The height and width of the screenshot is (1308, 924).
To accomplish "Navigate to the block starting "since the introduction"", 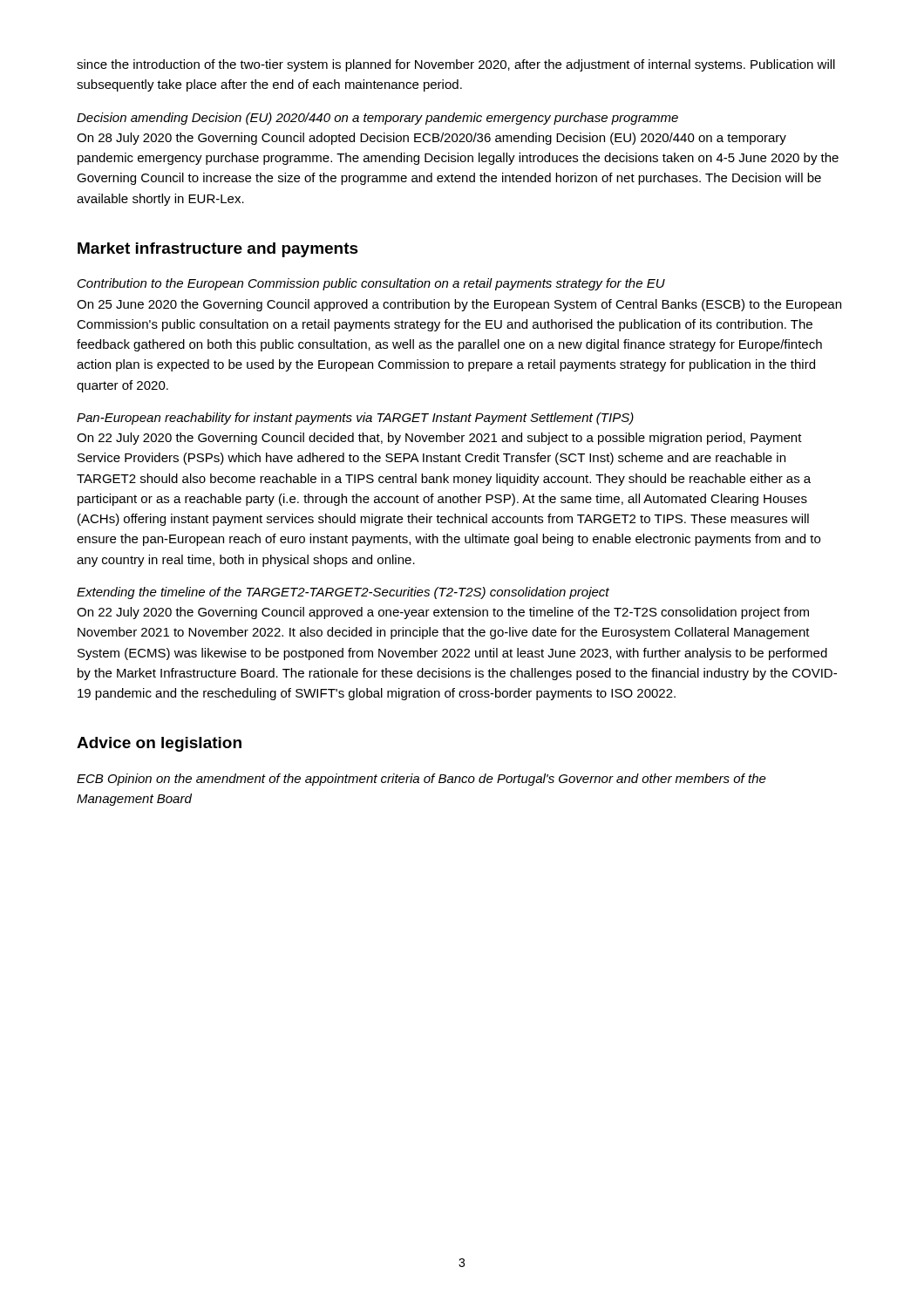I will (x=456, y=74).
